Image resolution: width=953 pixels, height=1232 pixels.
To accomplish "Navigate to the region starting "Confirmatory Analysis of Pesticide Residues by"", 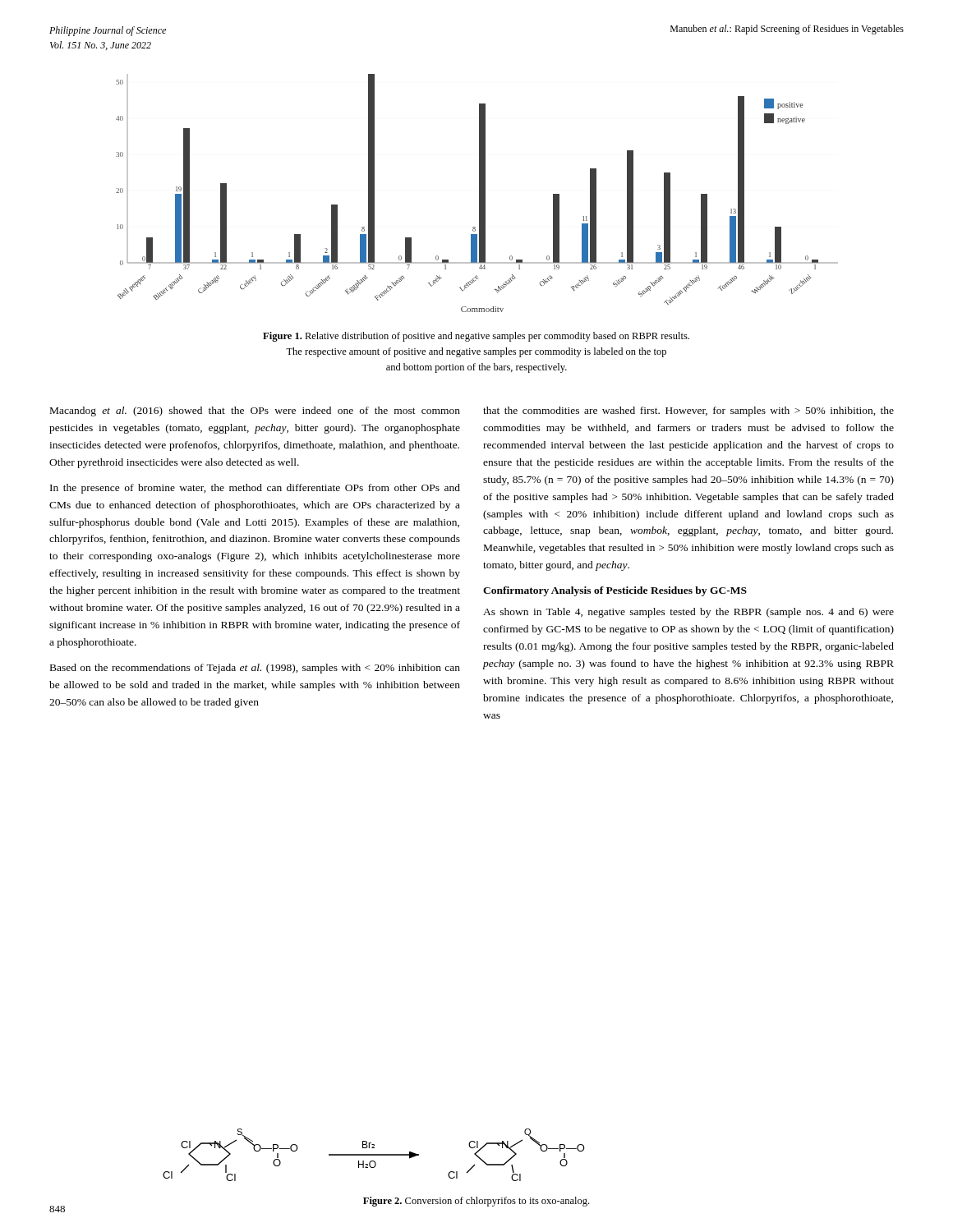I will point(615,590).
